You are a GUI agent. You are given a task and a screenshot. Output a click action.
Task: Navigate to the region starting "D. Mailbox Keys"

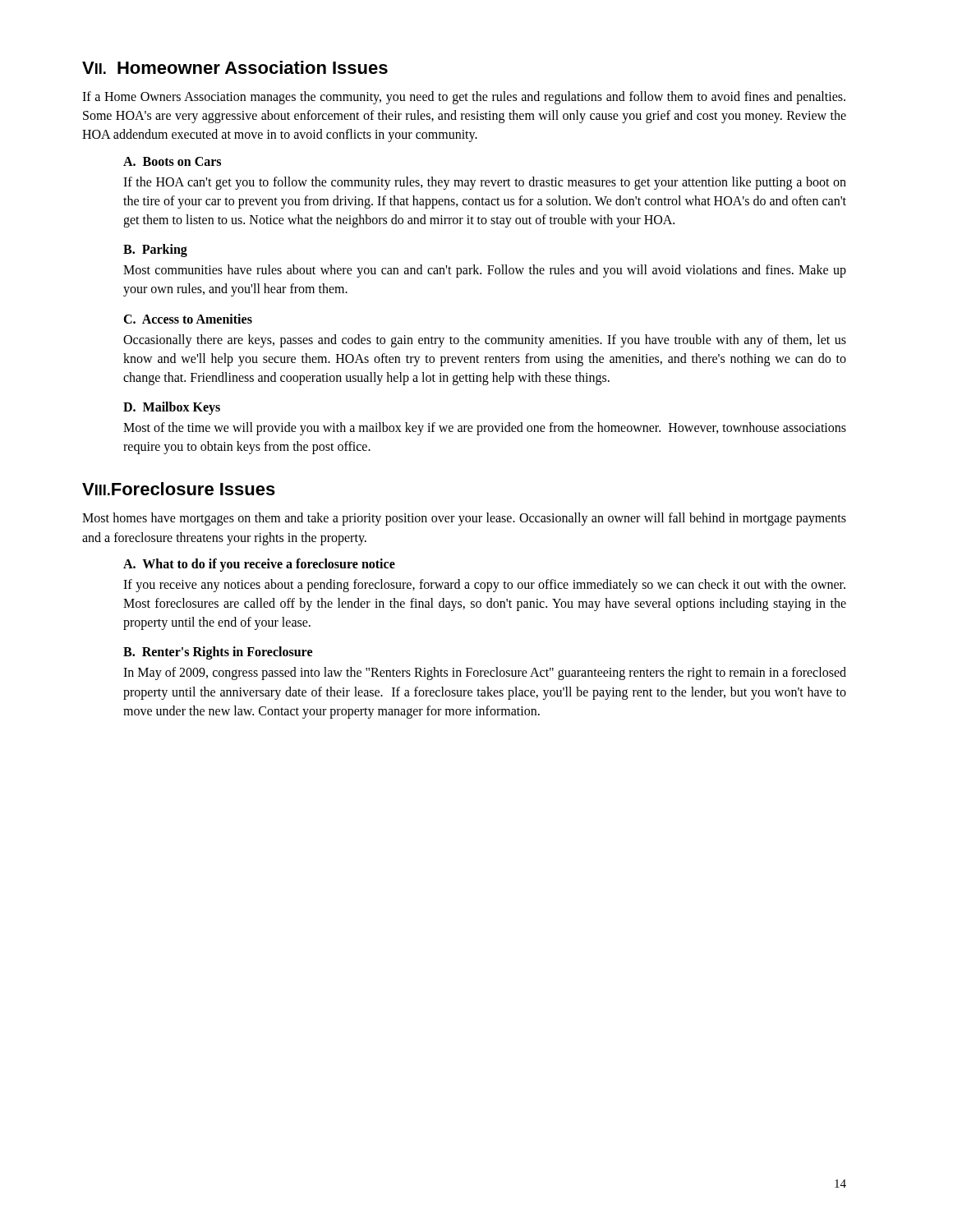click(x=172, y=407)
